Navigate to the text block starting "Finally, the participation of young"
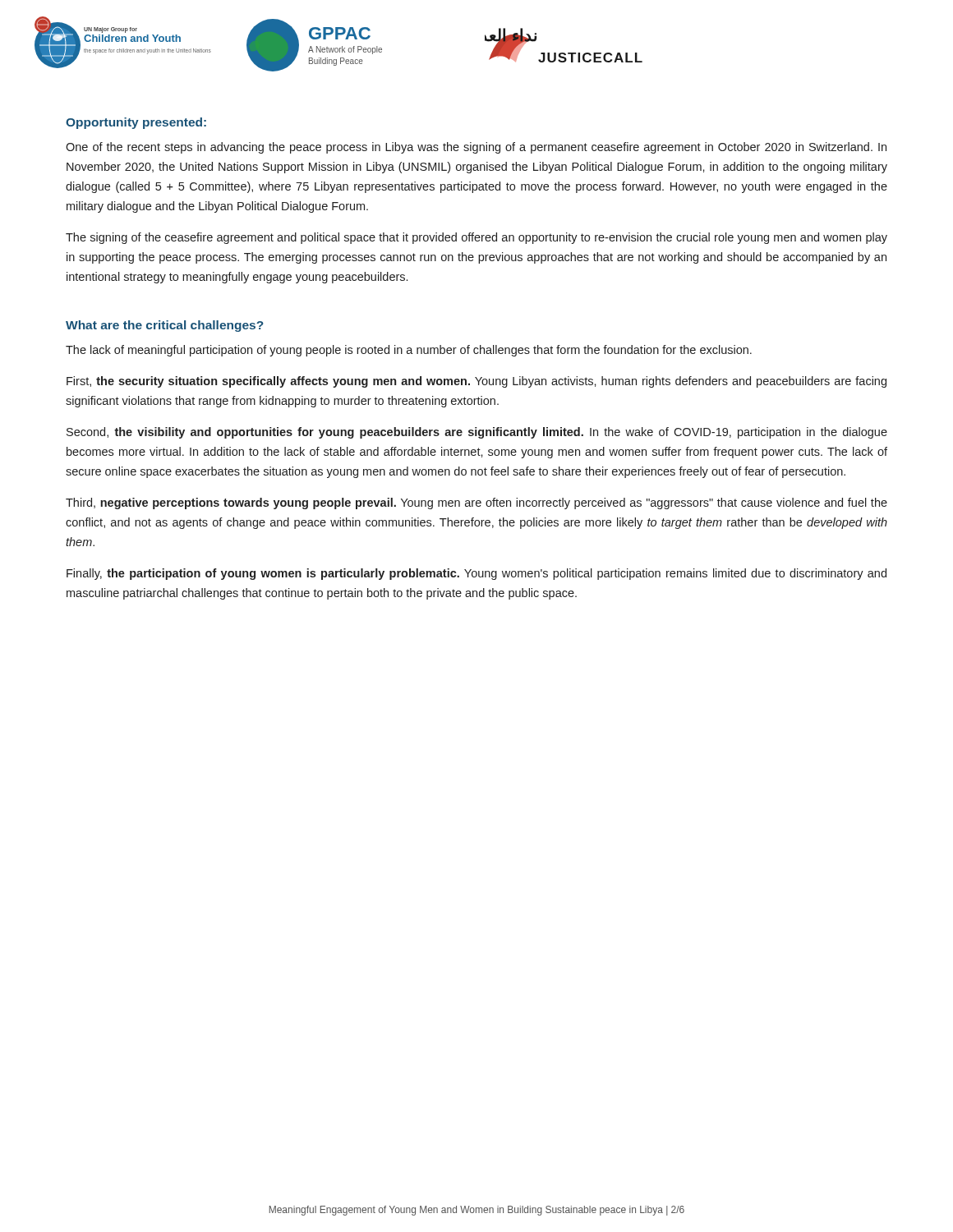Image resolution: width=953 pixels, height=1232 pixels. (476, 583)
